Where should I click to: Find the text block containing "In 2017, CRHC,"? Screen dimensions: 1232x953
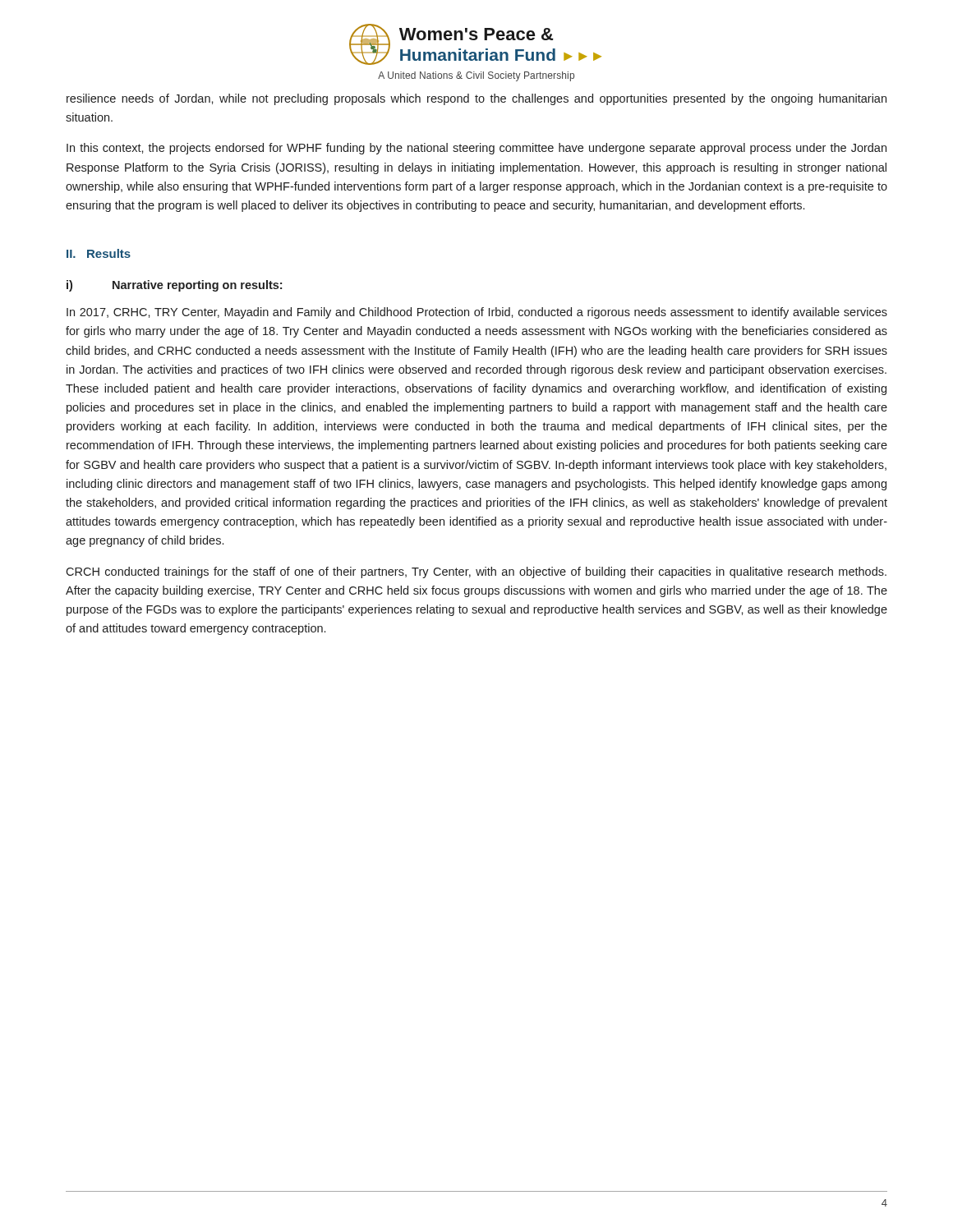(476, 426)
